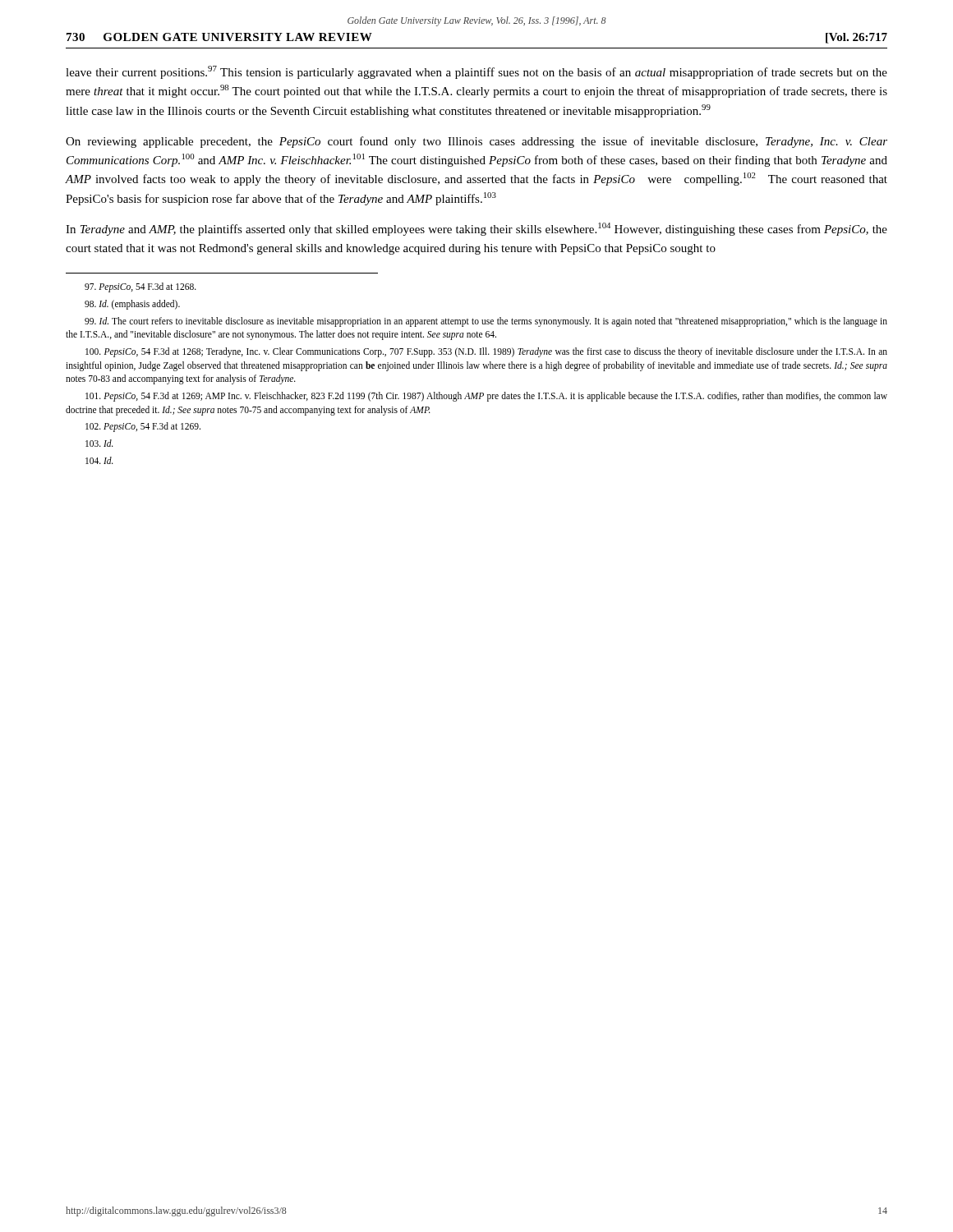
Task: Locate the region starting "Id. The court refers to"
Action: click(476, 328)
